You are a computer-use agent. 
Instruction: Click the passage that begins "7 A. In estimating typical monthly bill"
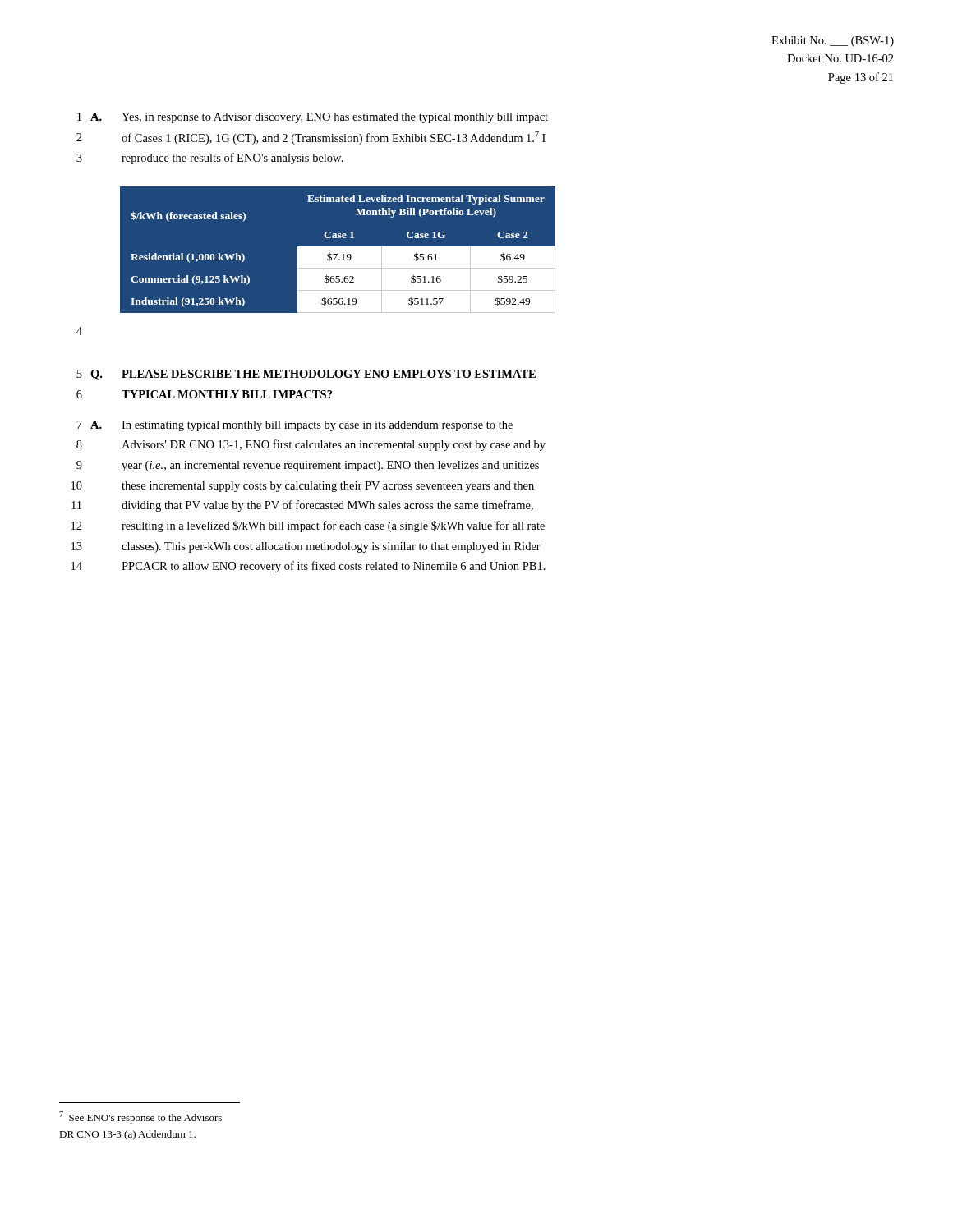click(x=476, y=495)
